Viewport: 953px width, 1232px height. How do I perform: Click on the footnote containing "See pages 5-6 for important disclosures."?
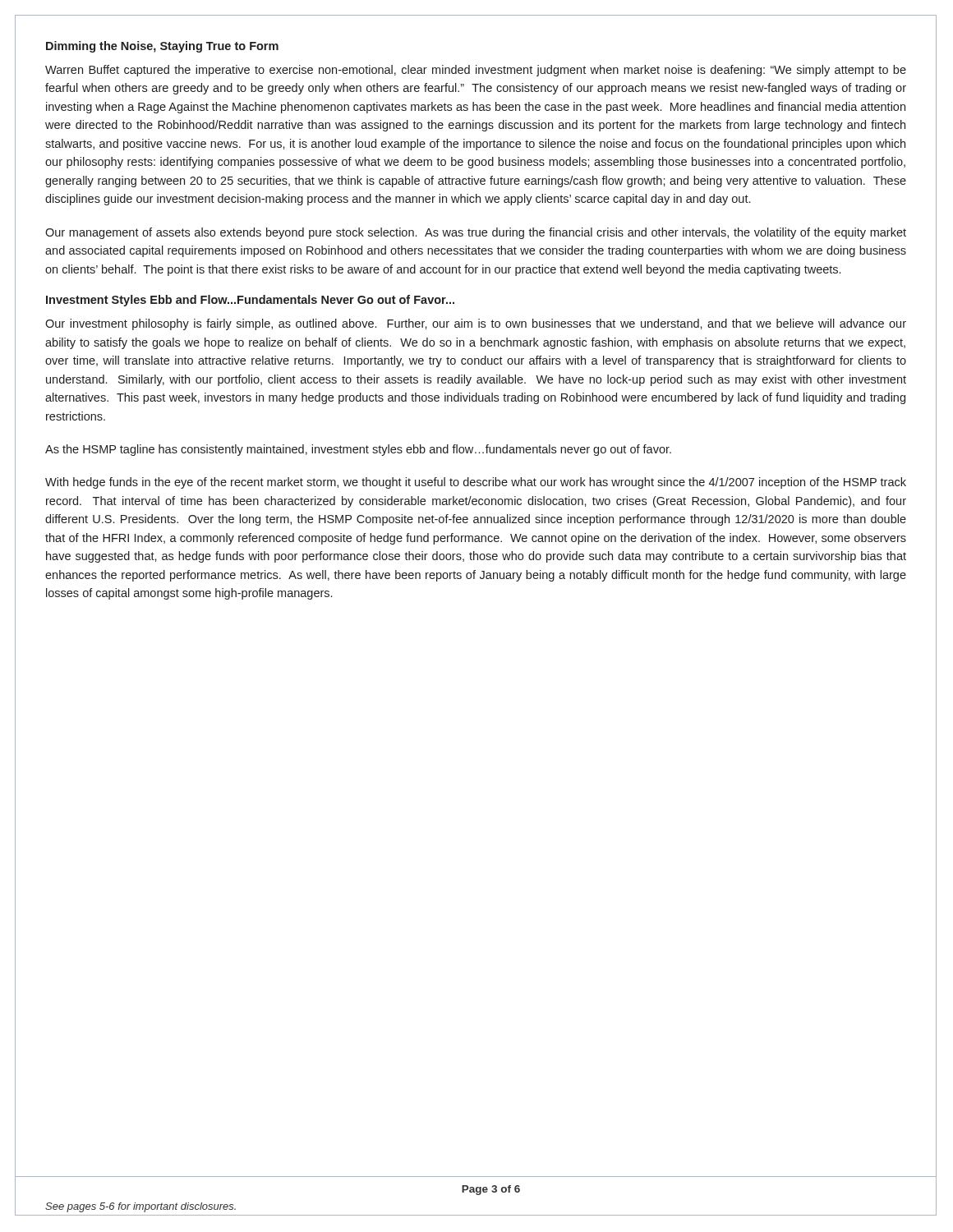[x=141, y=1206]
